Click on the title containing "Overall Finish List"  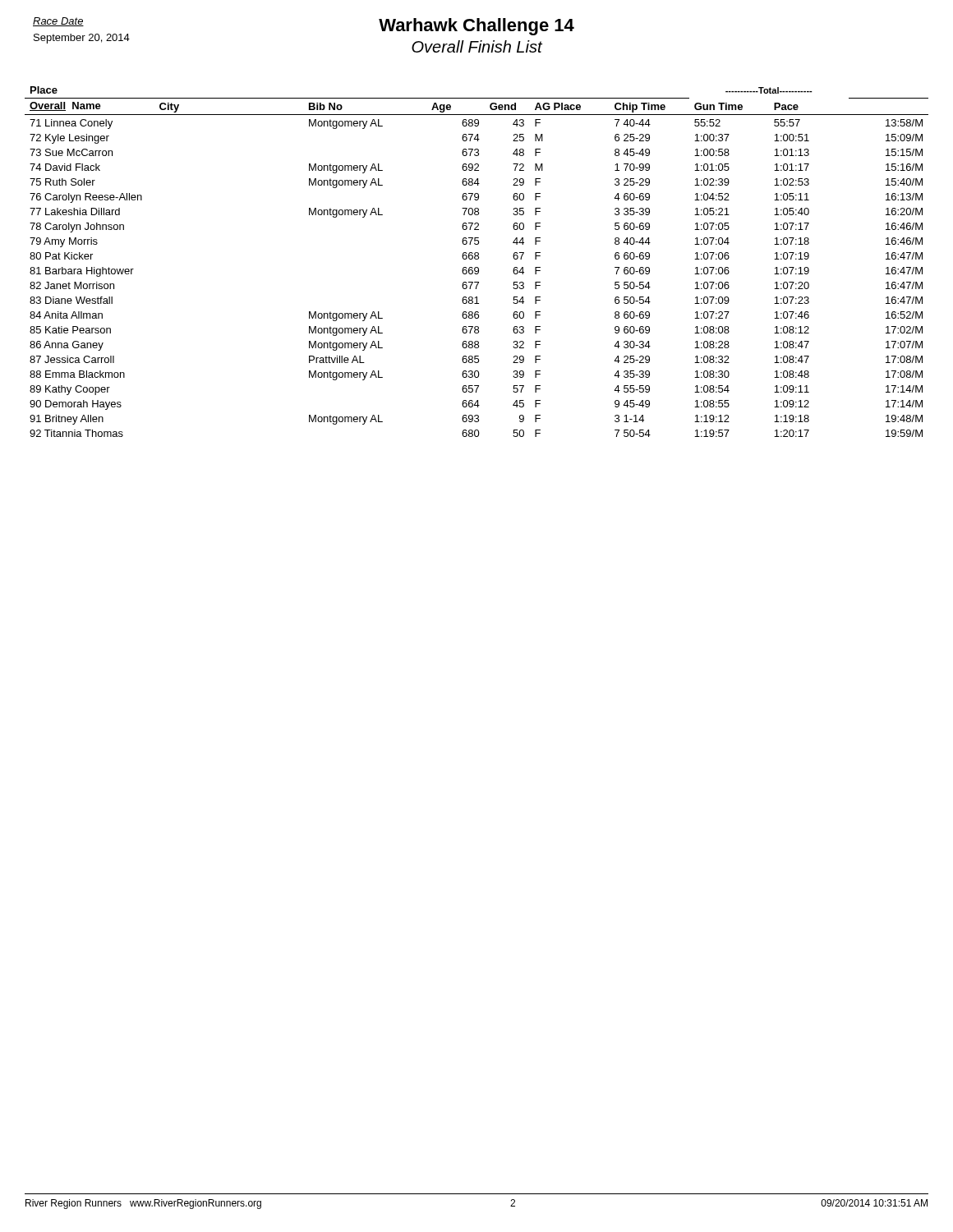coord(476,47)
